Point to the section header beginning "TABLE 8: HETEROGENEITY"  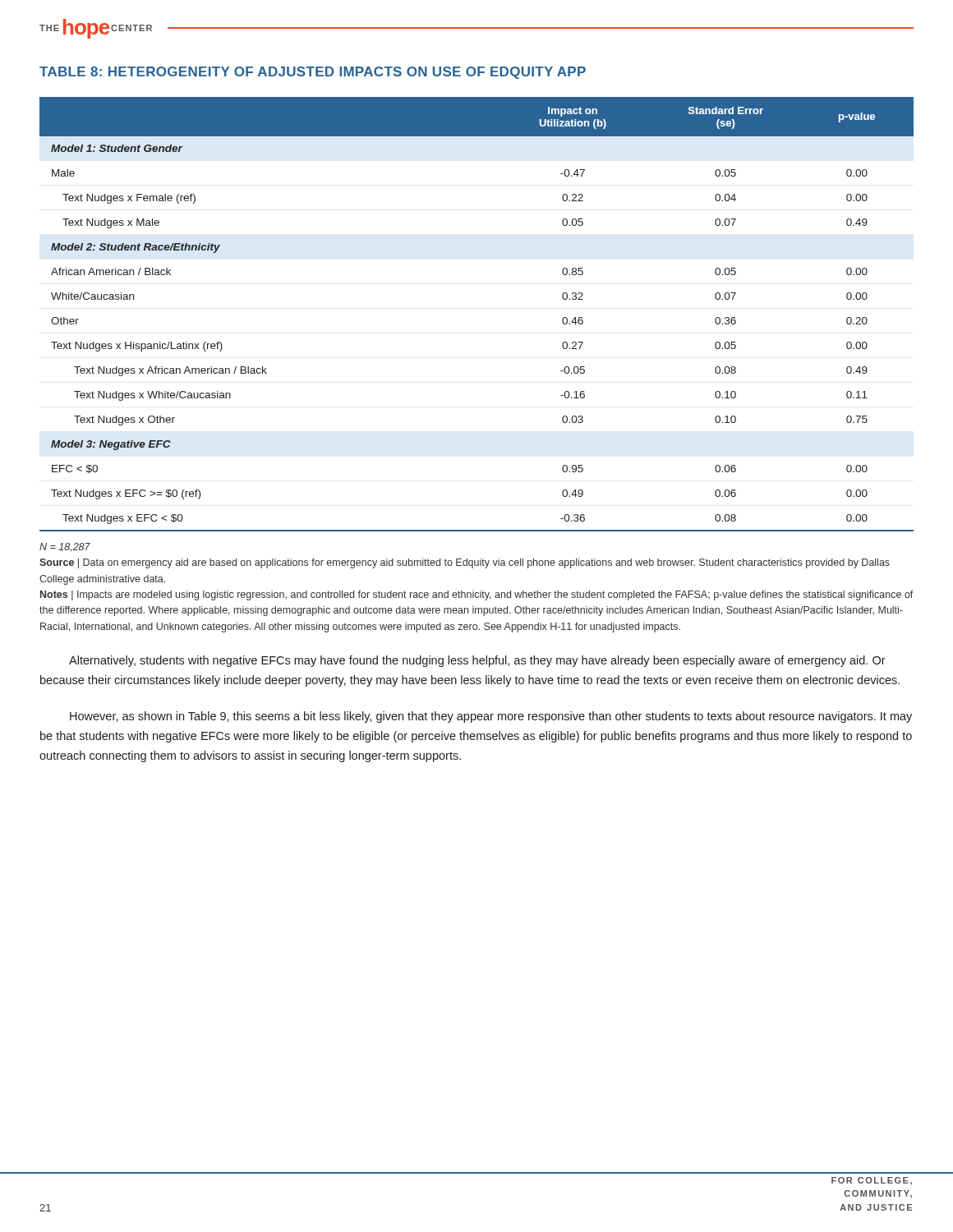click(313, 72)
